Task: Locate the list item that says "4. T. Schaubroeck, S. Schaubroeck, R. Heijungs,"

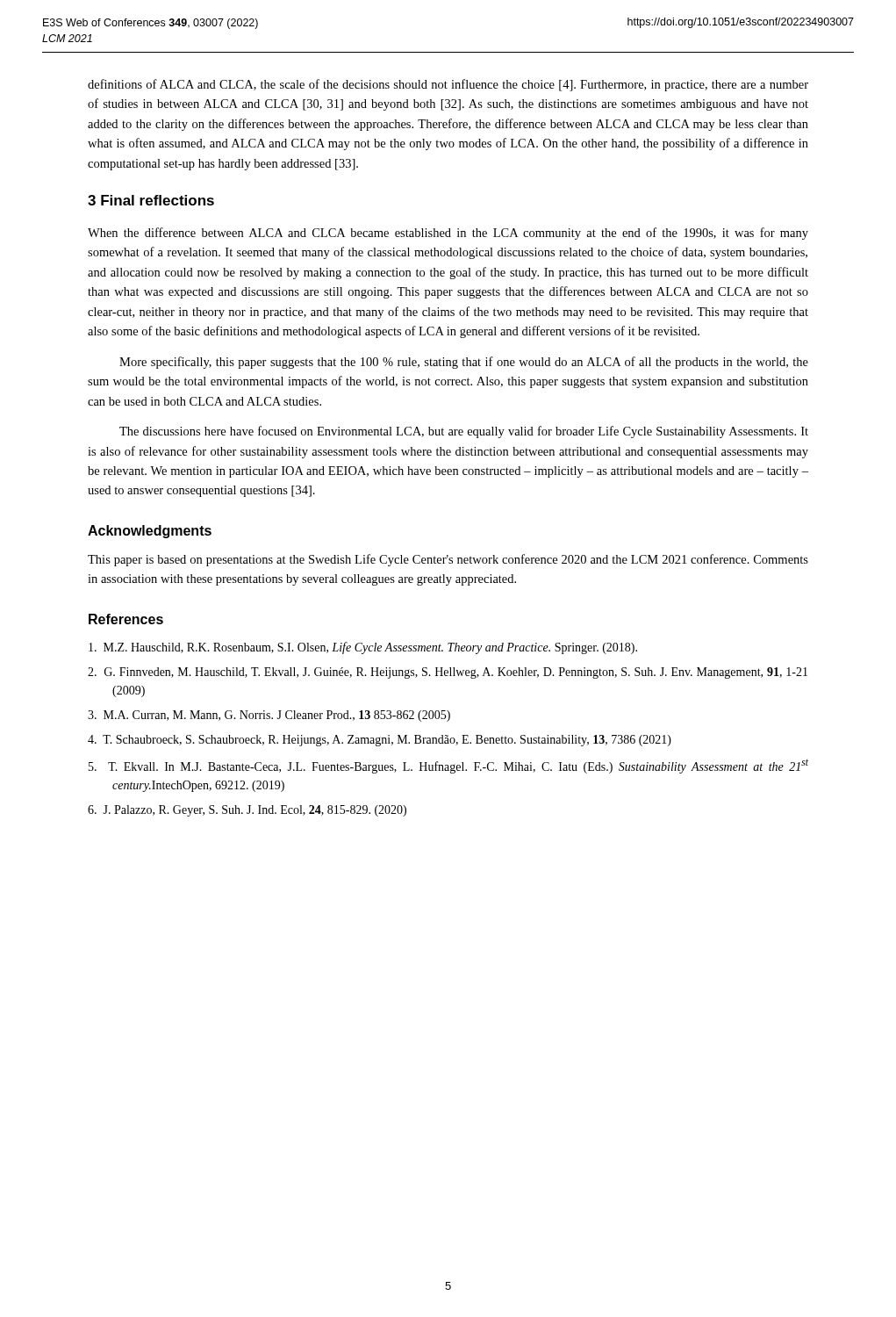Action: click(380, 740)
